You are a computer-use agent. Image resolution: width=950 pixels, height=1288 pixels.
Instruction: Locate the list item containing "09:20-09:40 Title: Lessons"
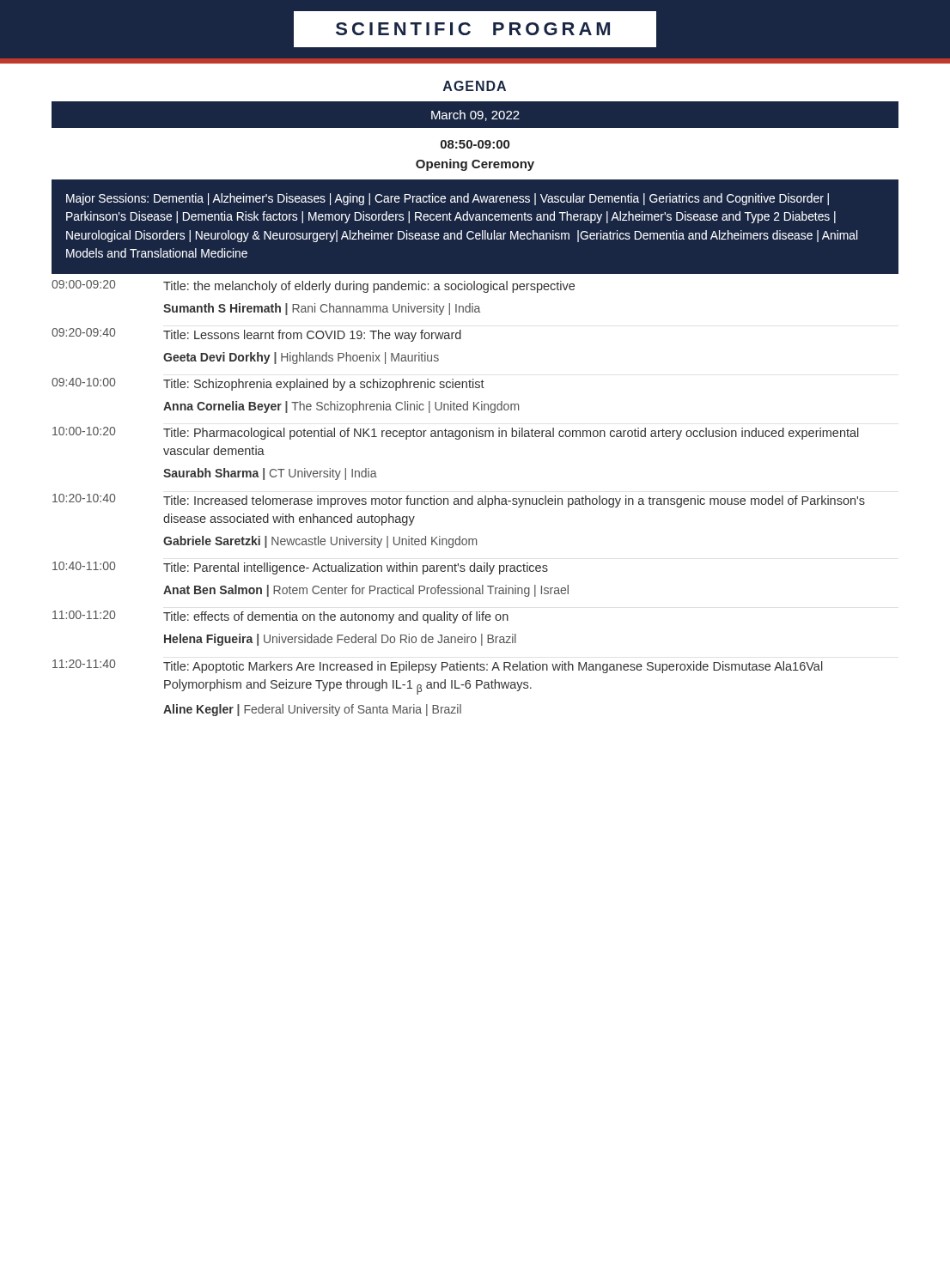256,335
